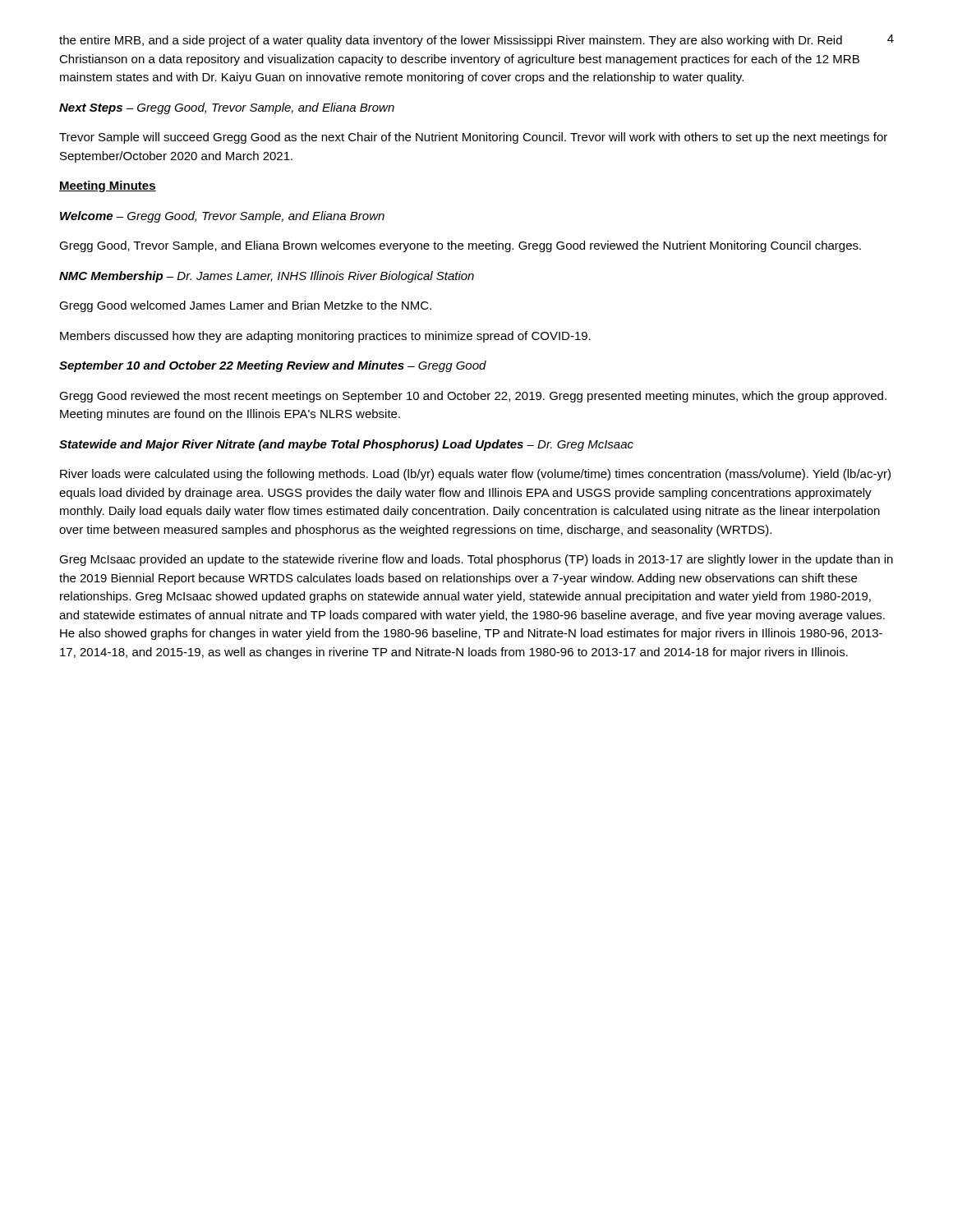Click on the region starting "Meeting Minutes"
Image resolution: width=953 pixels, height=1232 pixels.
click(x=108, y=186)
